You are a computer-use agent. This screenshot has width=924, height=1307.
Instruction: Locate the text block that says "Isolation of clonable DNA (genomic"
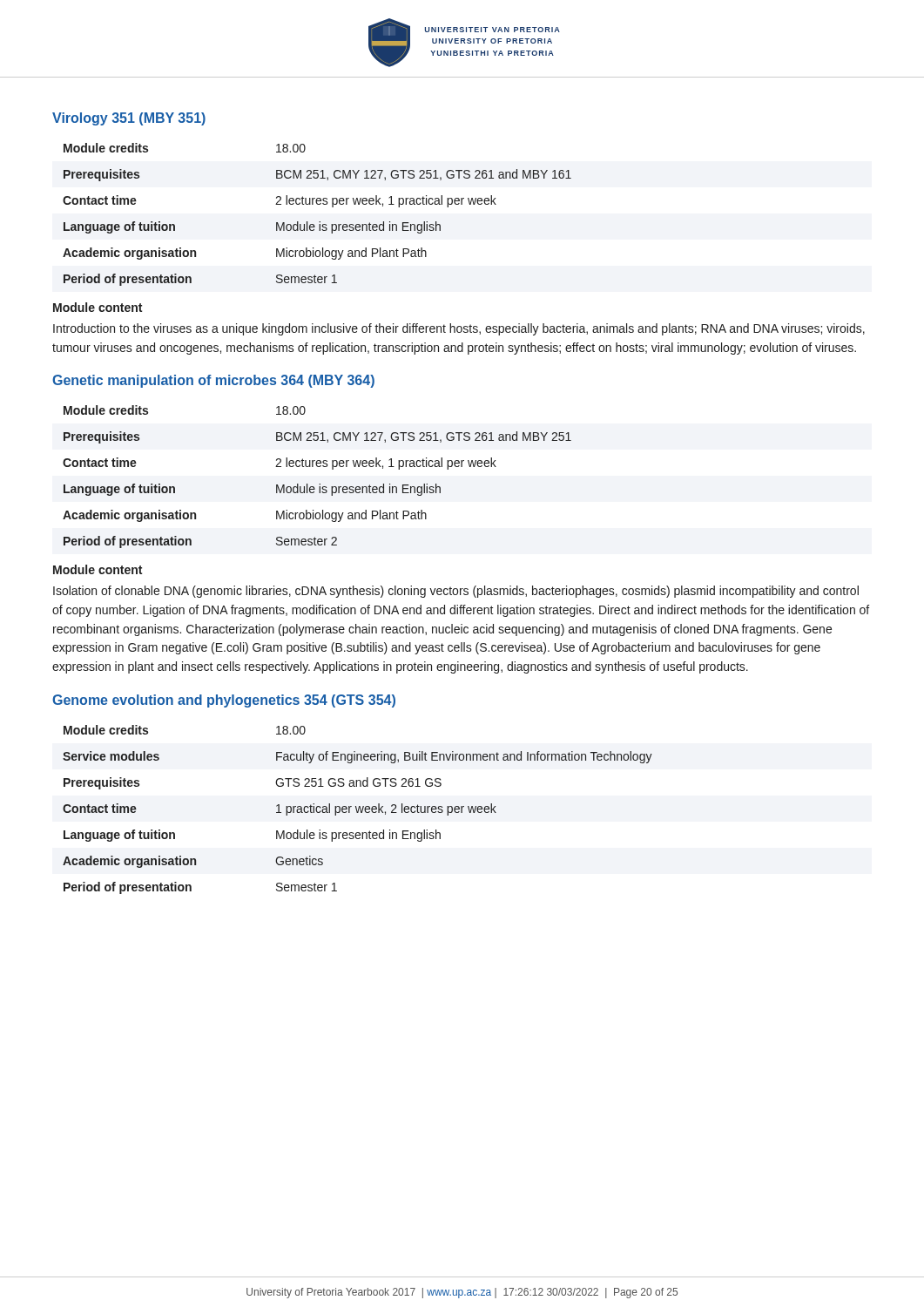click(461, 629)
